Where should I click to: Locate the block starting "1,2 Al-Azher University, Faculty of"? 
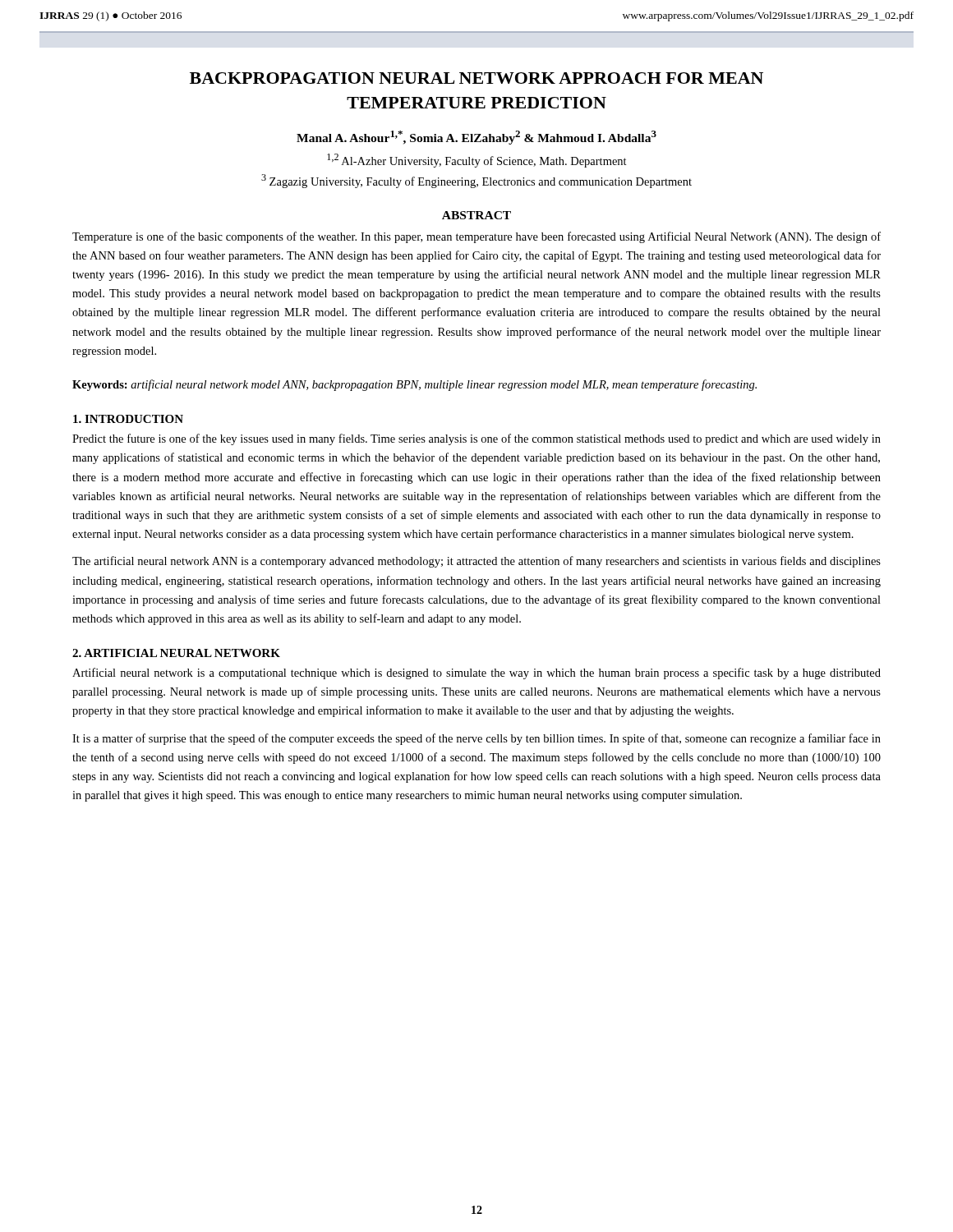476,169
